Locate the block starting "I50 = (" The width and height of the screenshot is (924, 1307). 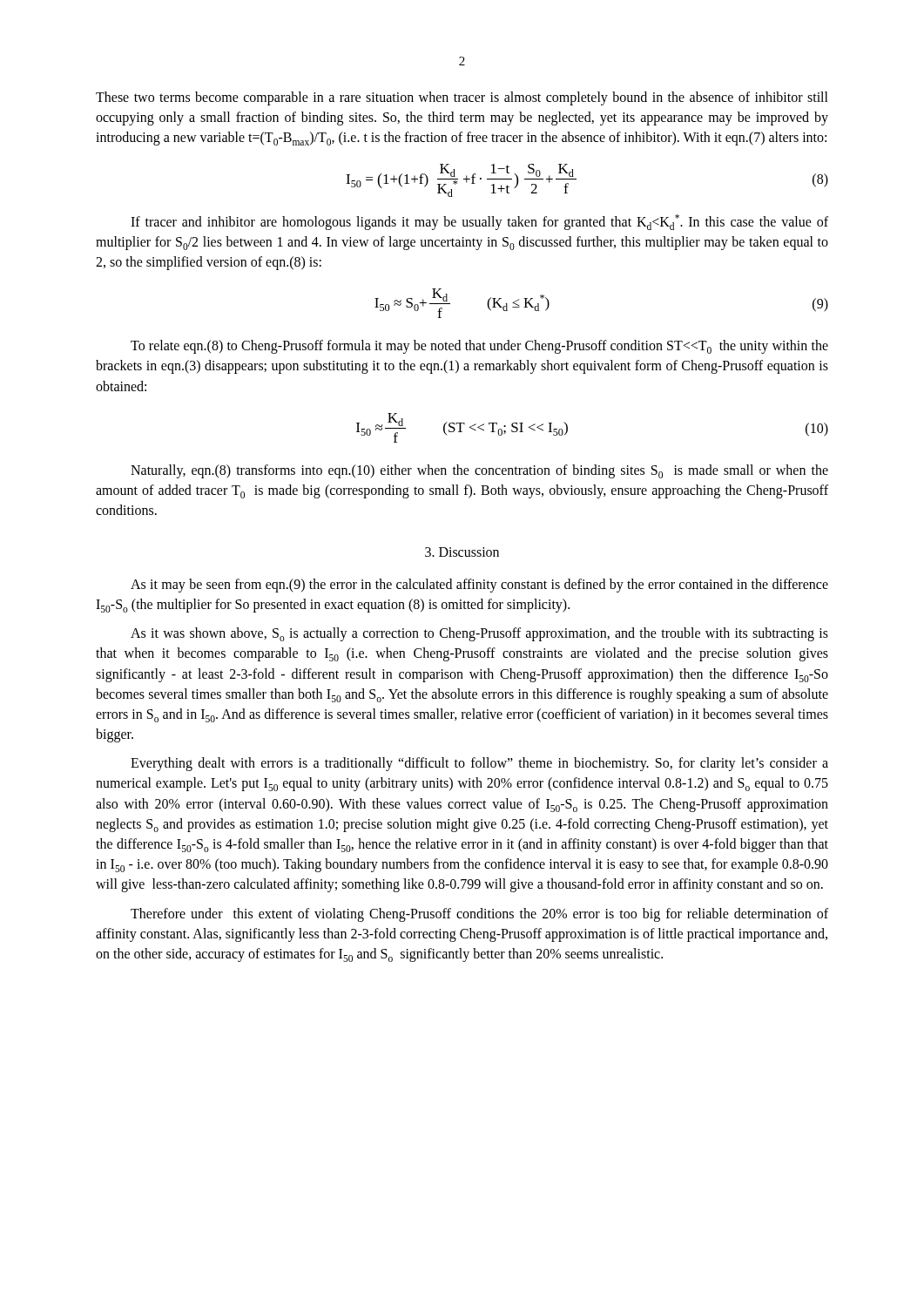pyautogui.click(x=462, y=179)
